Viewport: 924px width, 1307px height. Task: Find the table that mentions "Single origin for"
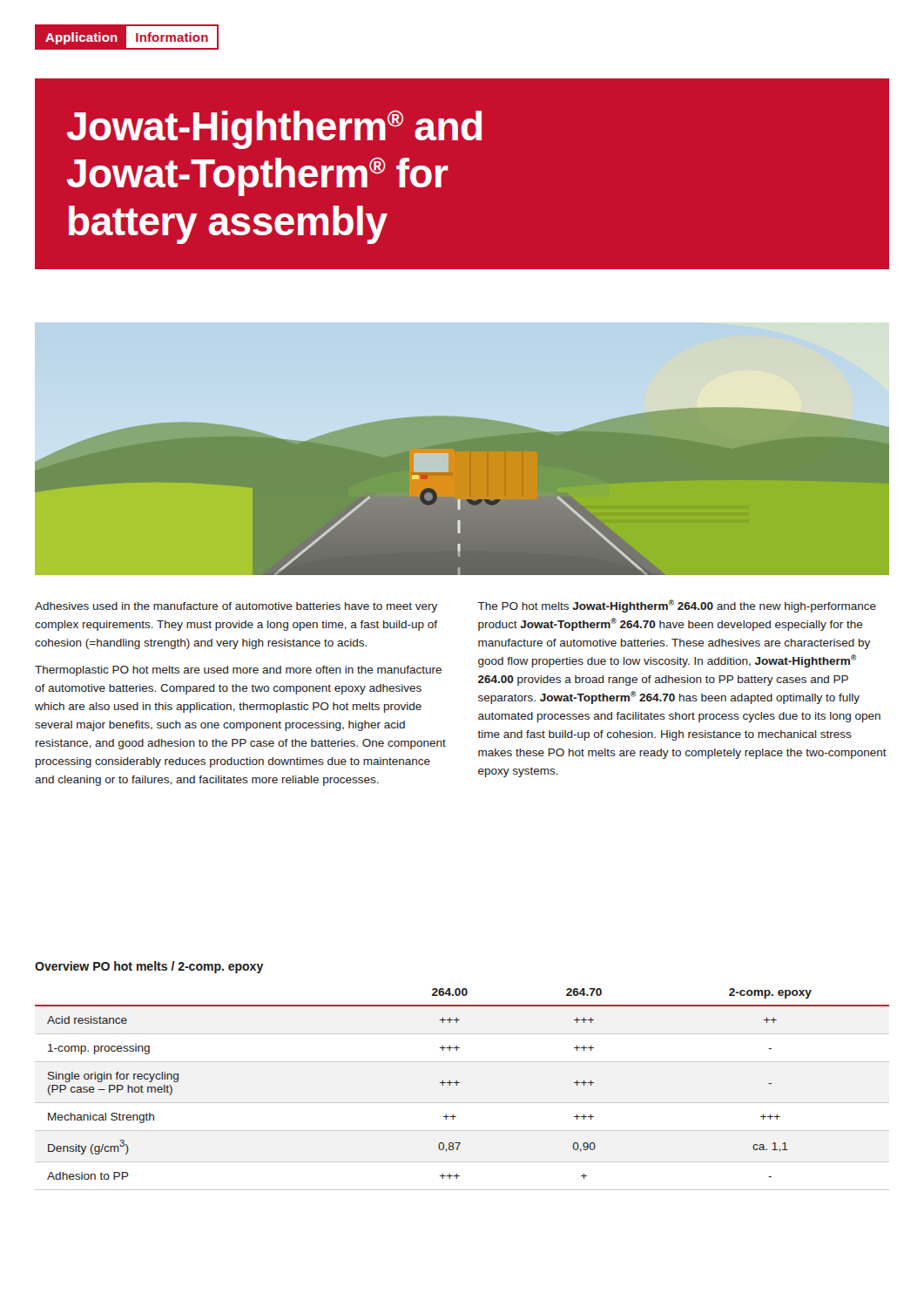pyautogui.click(x=462, y=1085)
